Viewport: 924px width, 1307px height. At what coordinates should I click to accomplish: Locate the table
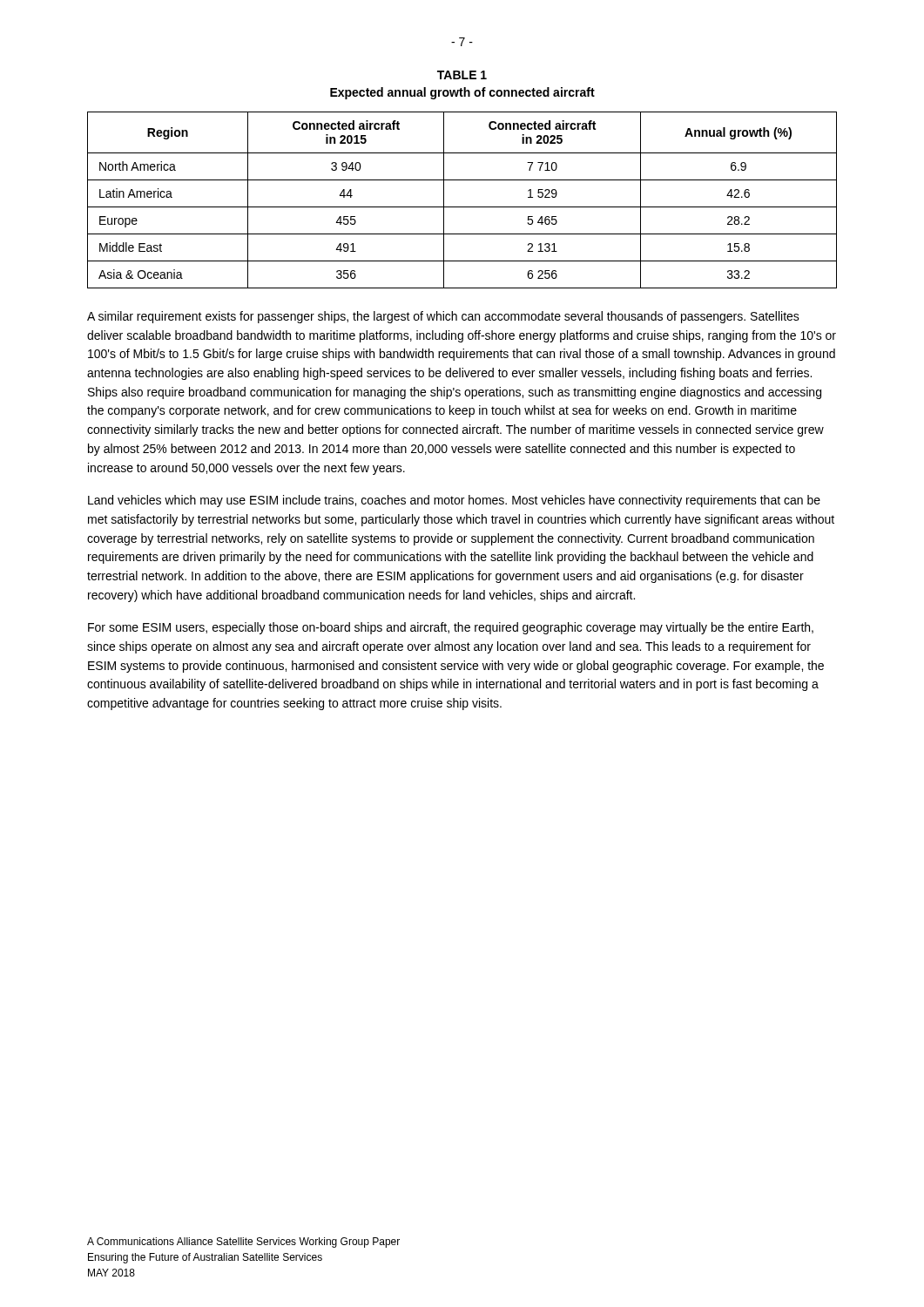click(x=462, y=200)
